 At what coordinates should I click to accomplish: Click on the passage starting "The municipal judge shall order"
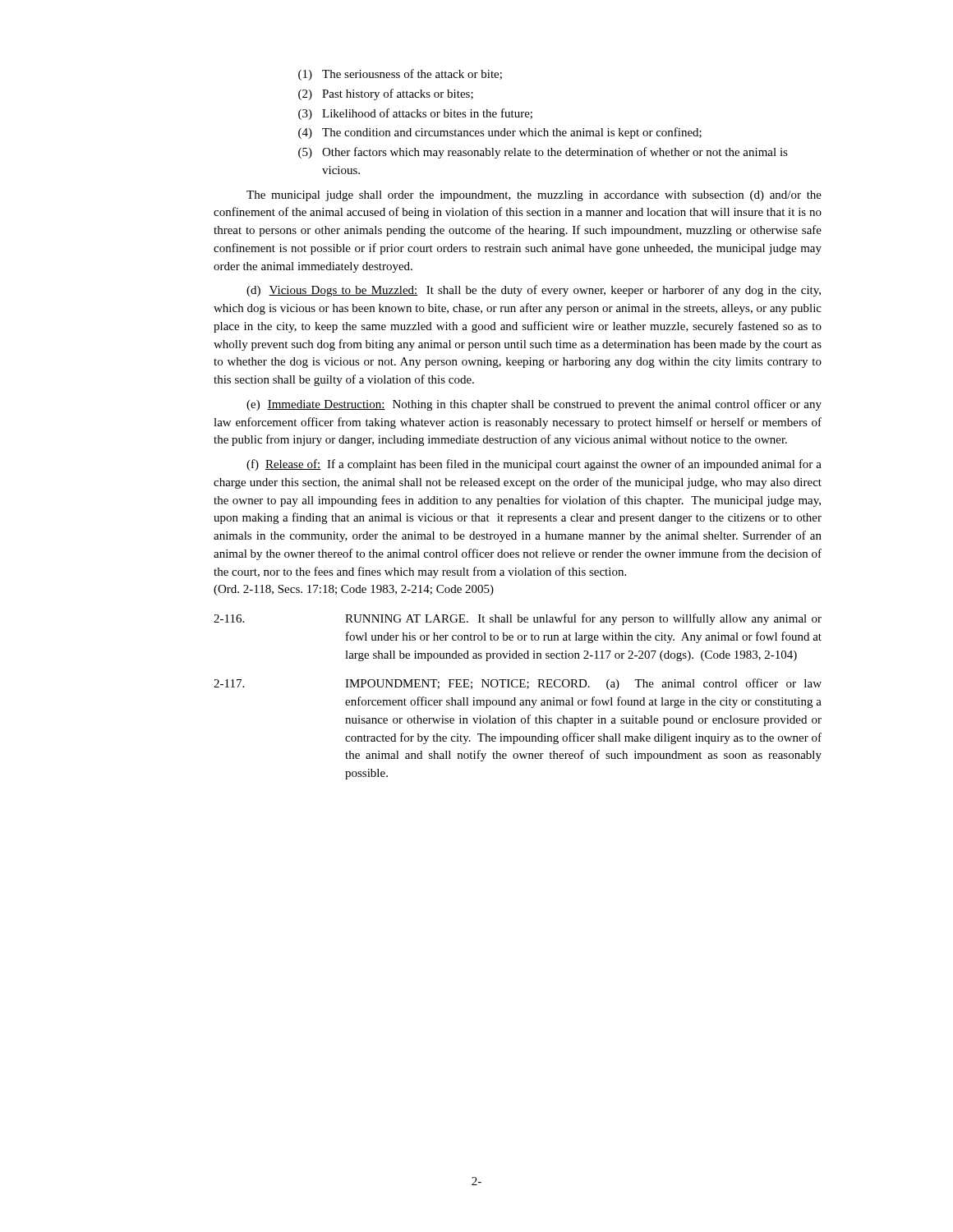pos(518,230)
